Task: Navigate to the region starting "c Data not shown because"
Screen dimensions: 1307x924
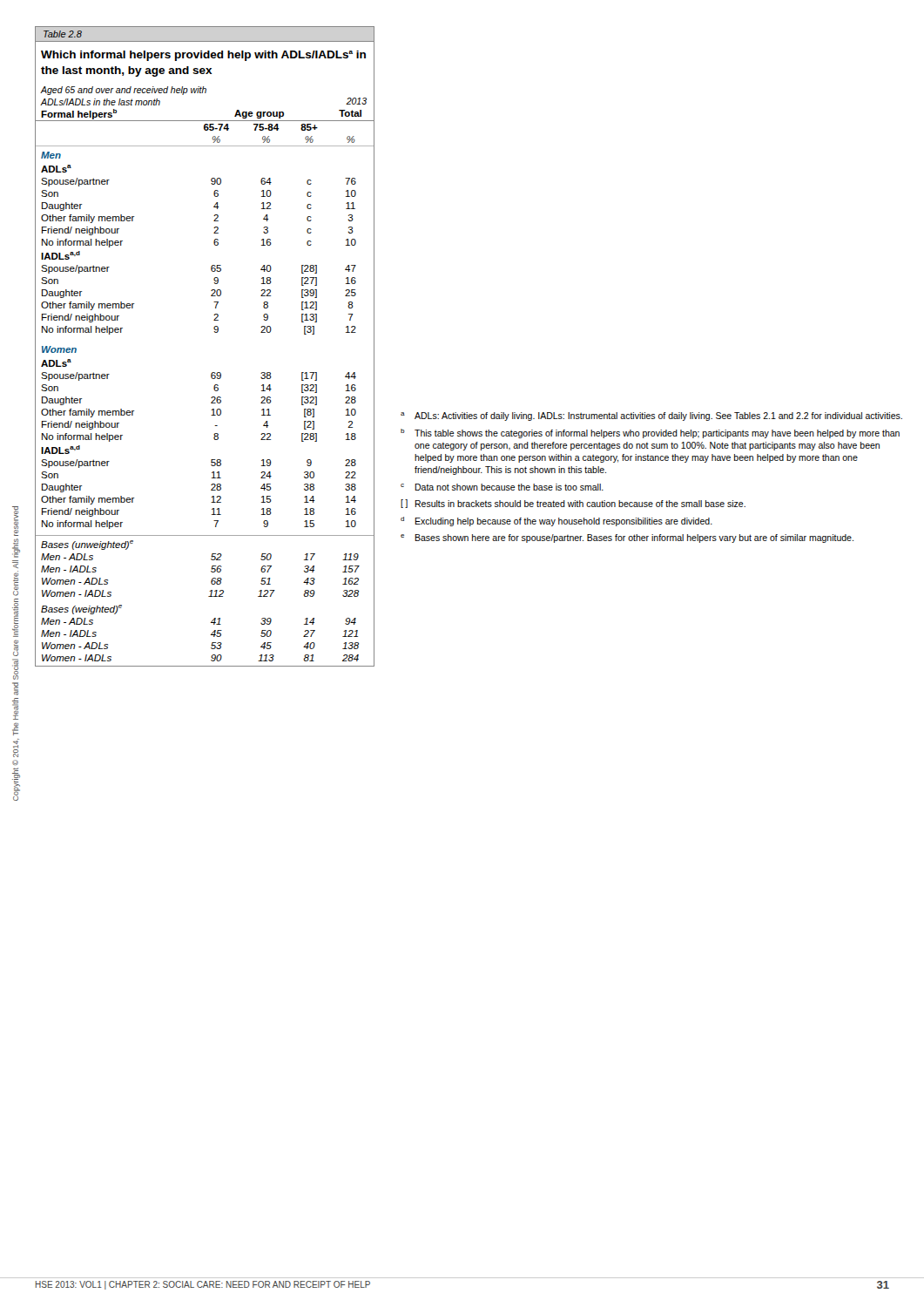Action: [x=502, y=487]
